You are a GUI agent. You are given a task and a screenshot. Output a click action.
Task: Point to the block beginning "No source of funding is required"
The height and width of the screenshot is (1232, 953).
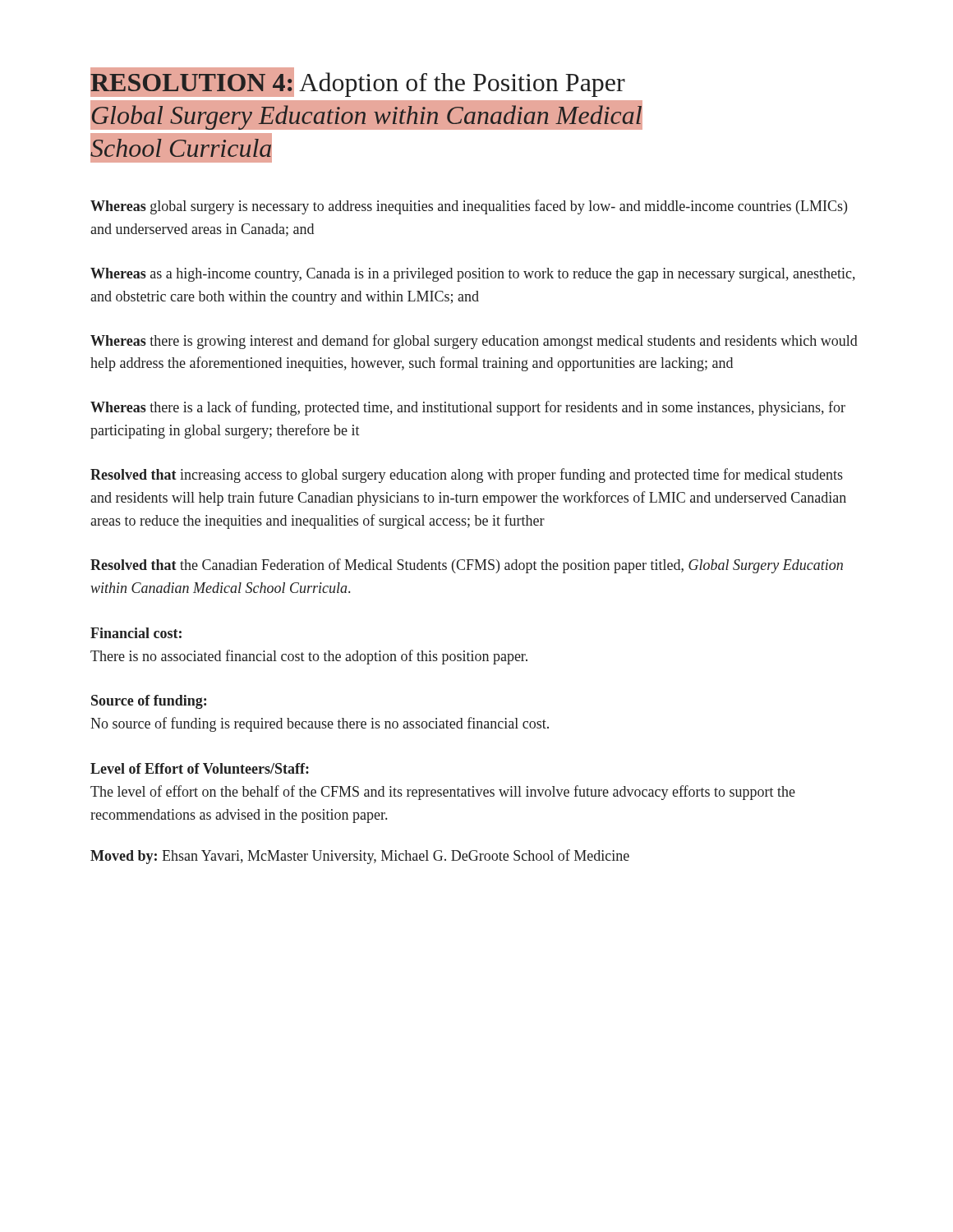320,724
